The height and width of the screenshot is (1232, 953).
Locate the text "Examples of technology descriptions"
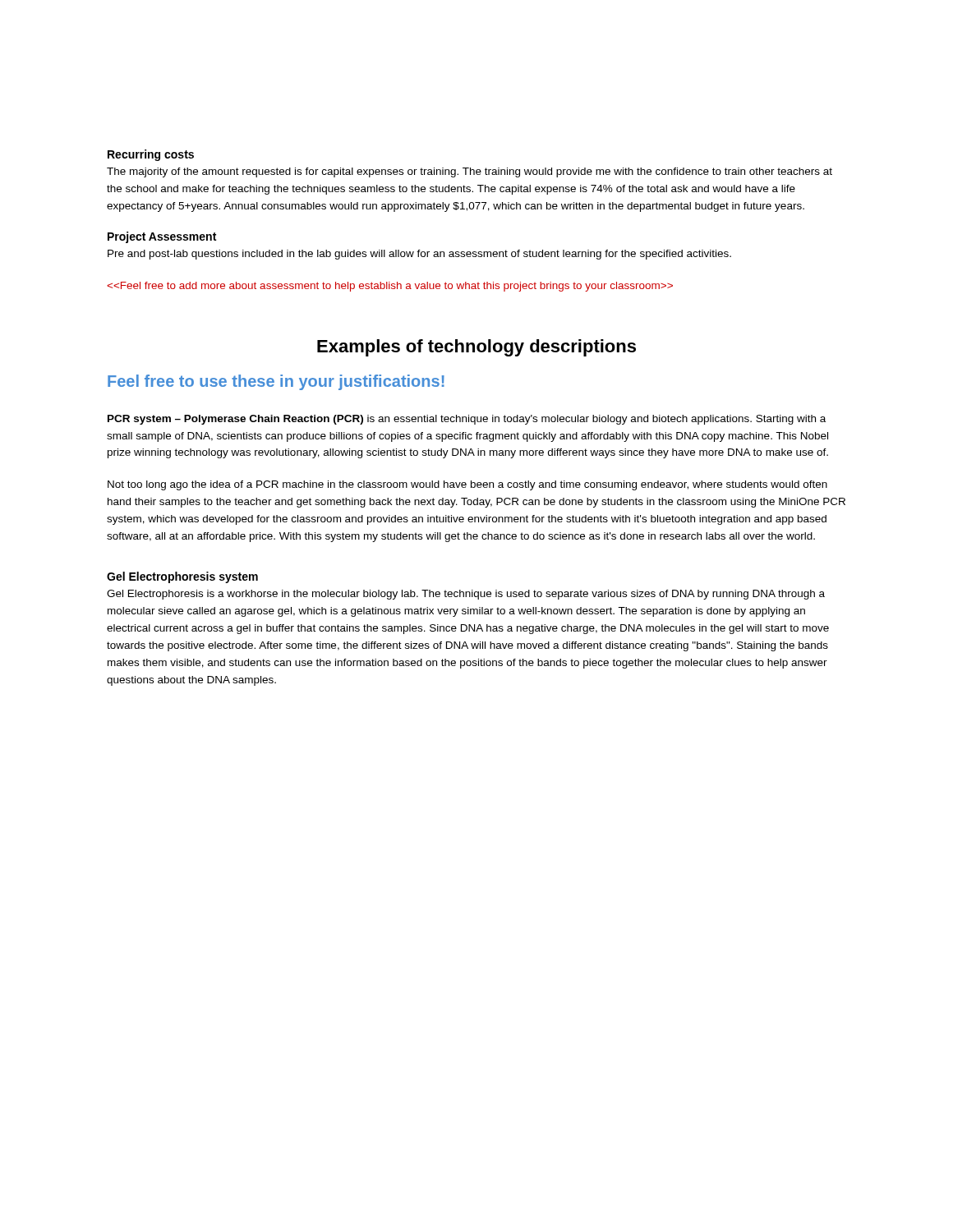coord(476,346)
